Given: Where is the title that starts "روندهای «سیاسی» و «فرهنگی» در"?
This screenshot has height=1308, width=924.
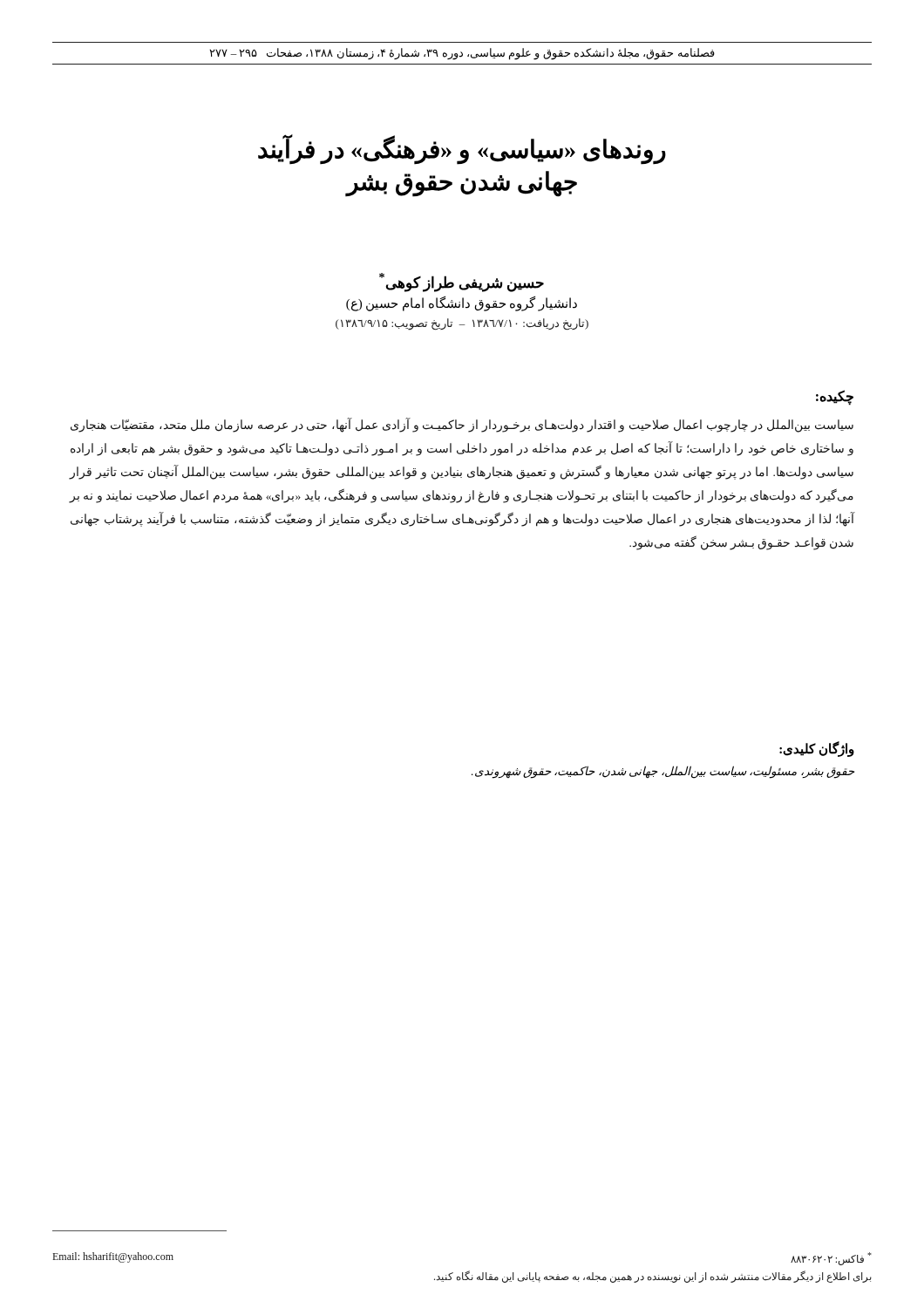Looking at the screenshot, I should click(462, 166).
